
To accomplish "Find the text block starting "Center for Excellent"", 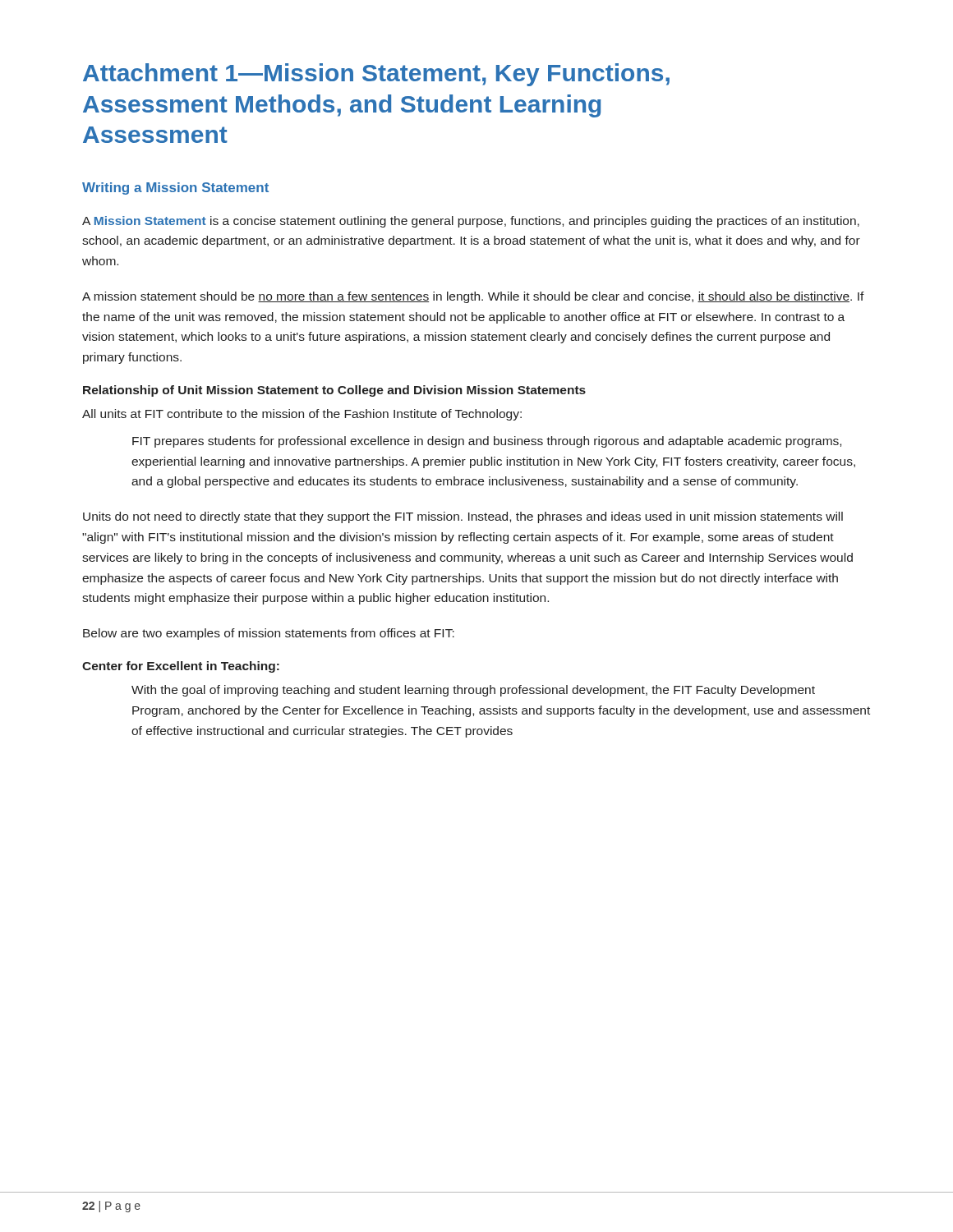I will (x=181, y=666).
